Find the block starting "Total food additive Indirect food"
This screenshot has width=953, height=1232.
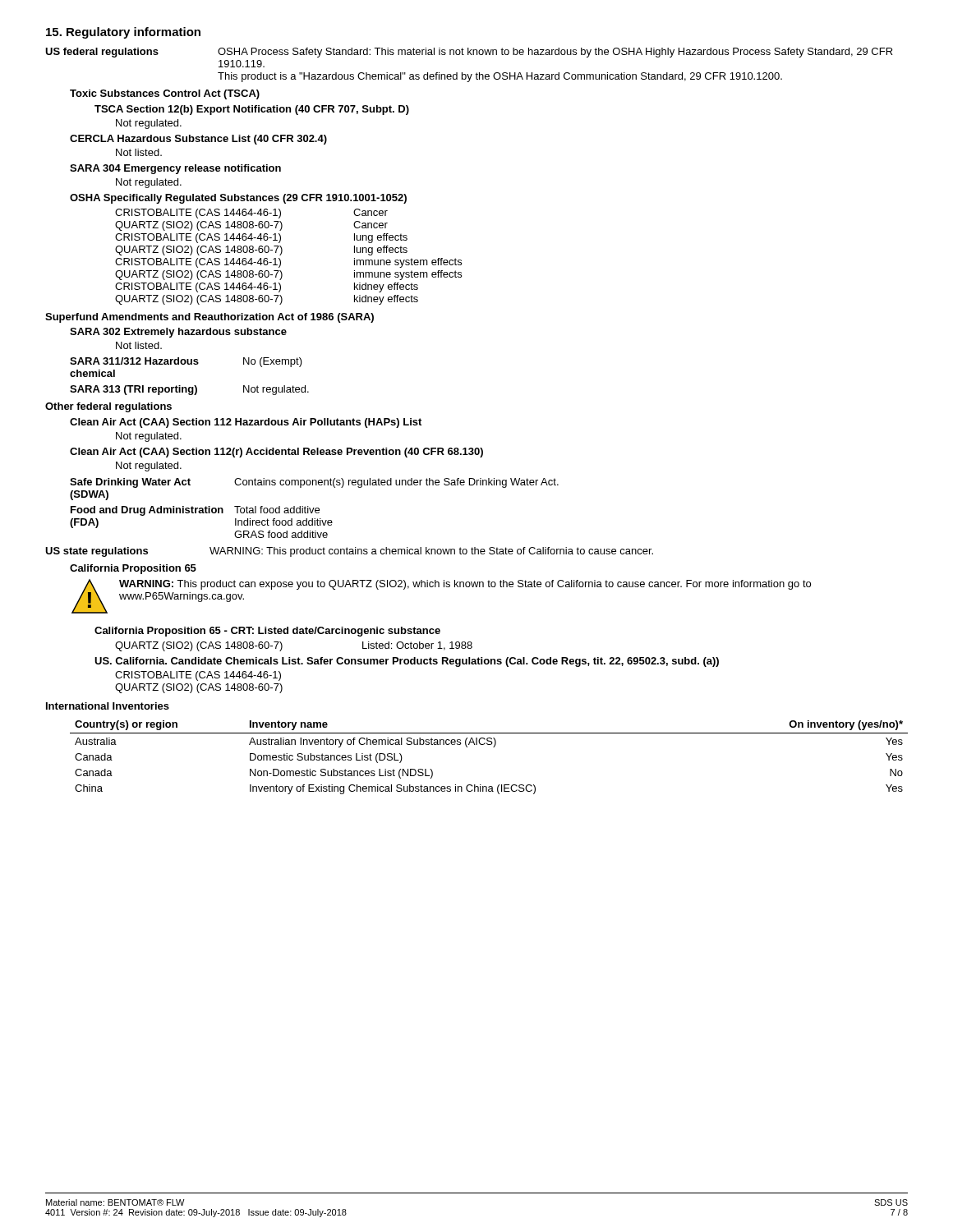coord(283,522)
